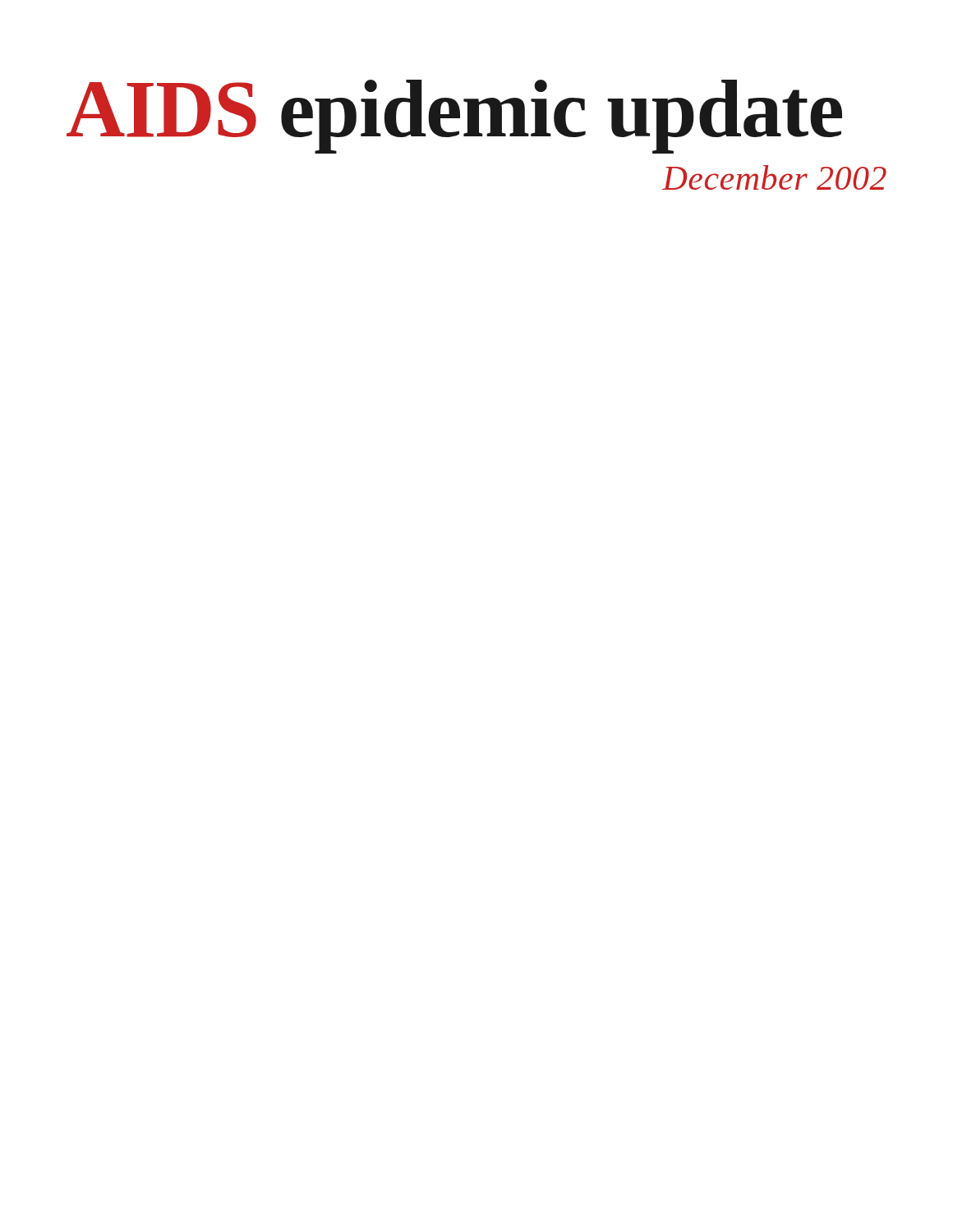Screen dimensions: 1232x953
Task: Find the title with the text "AIDS epidemic update December 2002"
Action: point(476,132)
